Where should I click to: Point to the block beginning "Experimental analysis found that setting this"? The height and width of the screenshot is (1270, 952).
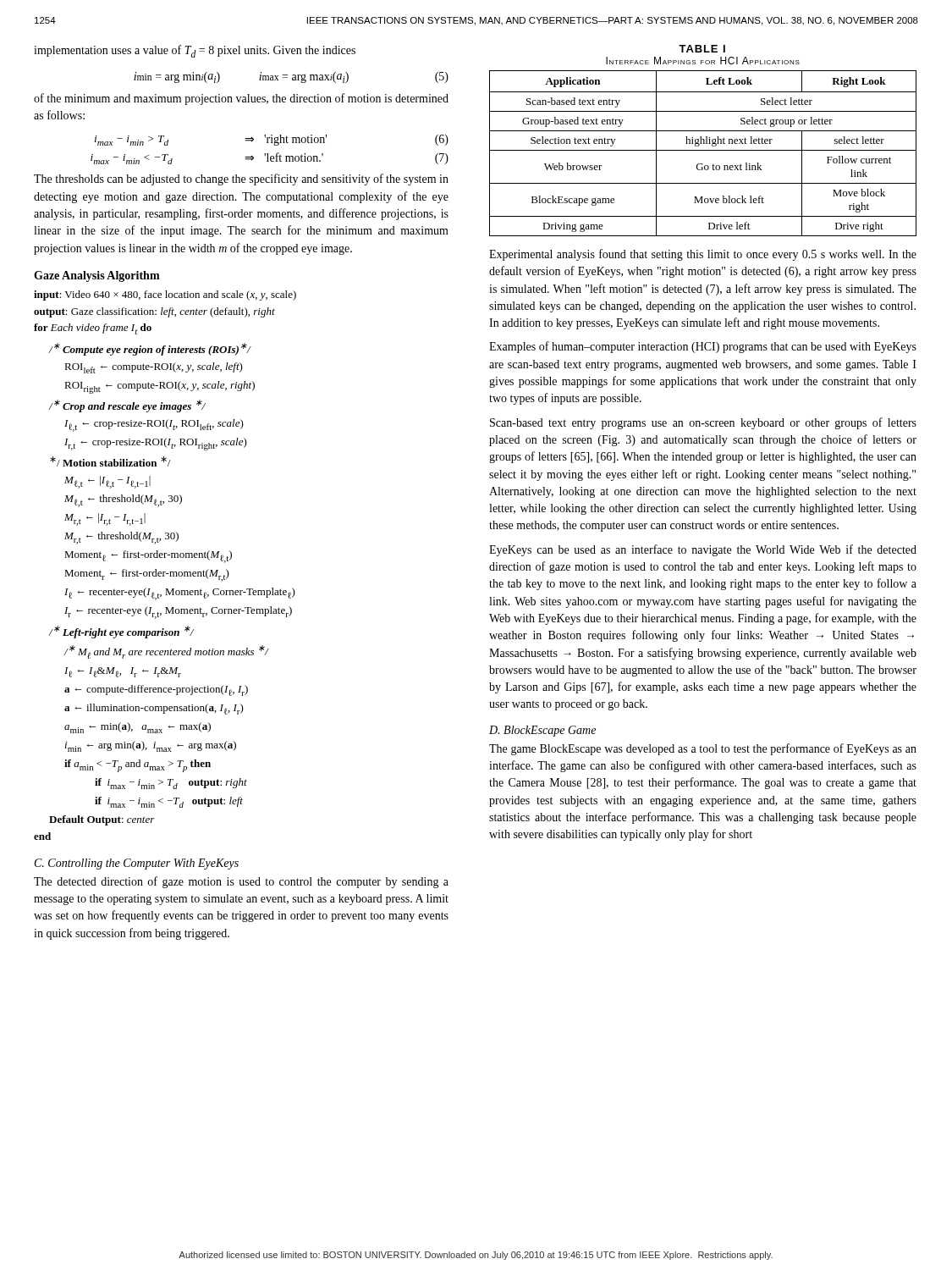(x=703, y=289)
